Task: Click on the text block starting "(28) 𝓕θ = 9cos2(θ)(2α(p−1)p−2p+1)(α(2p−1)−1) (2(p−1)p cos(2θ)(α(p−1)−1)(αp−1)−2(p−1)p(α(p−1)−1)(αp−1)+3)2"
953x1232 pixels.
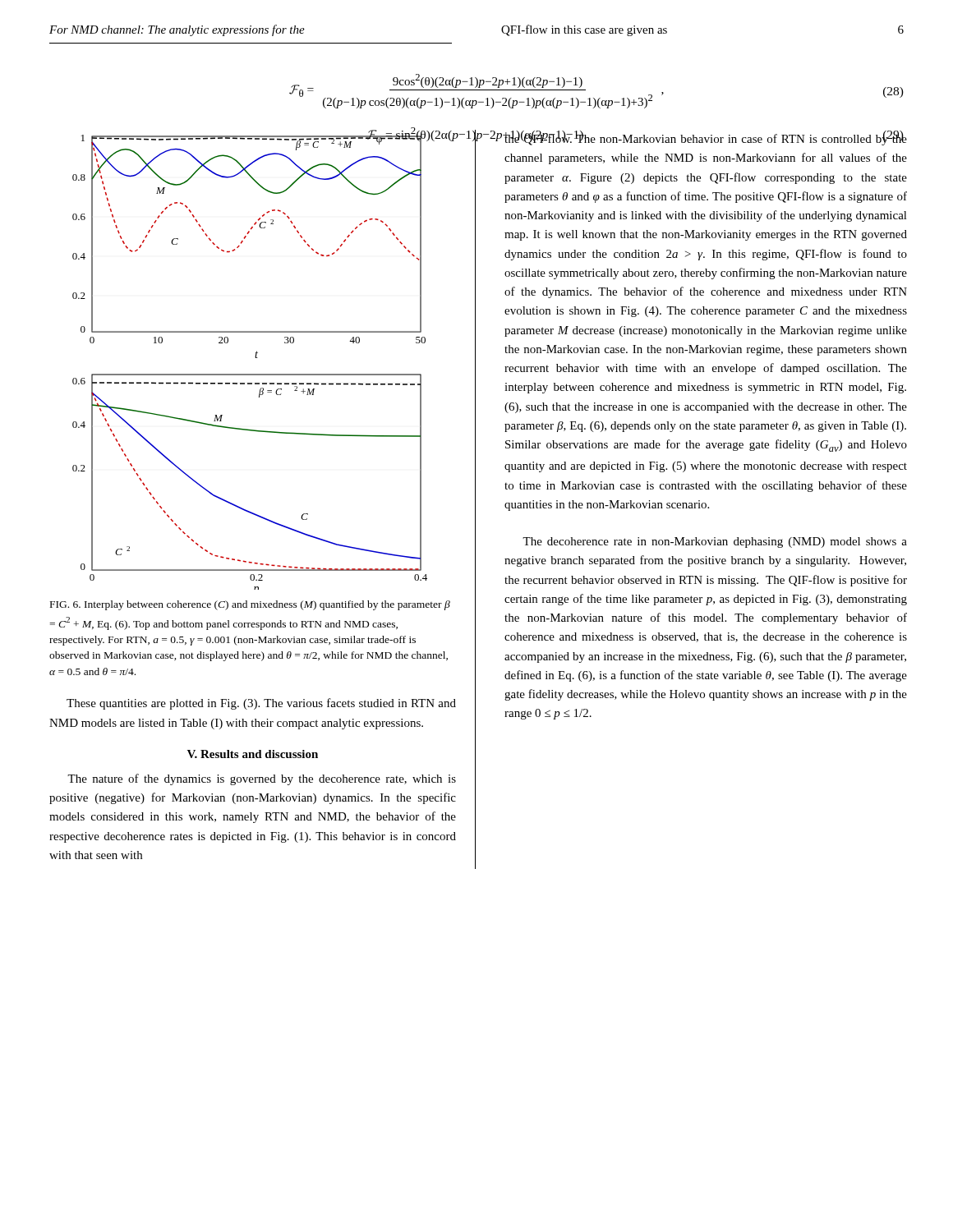Action: coord(596,90)
